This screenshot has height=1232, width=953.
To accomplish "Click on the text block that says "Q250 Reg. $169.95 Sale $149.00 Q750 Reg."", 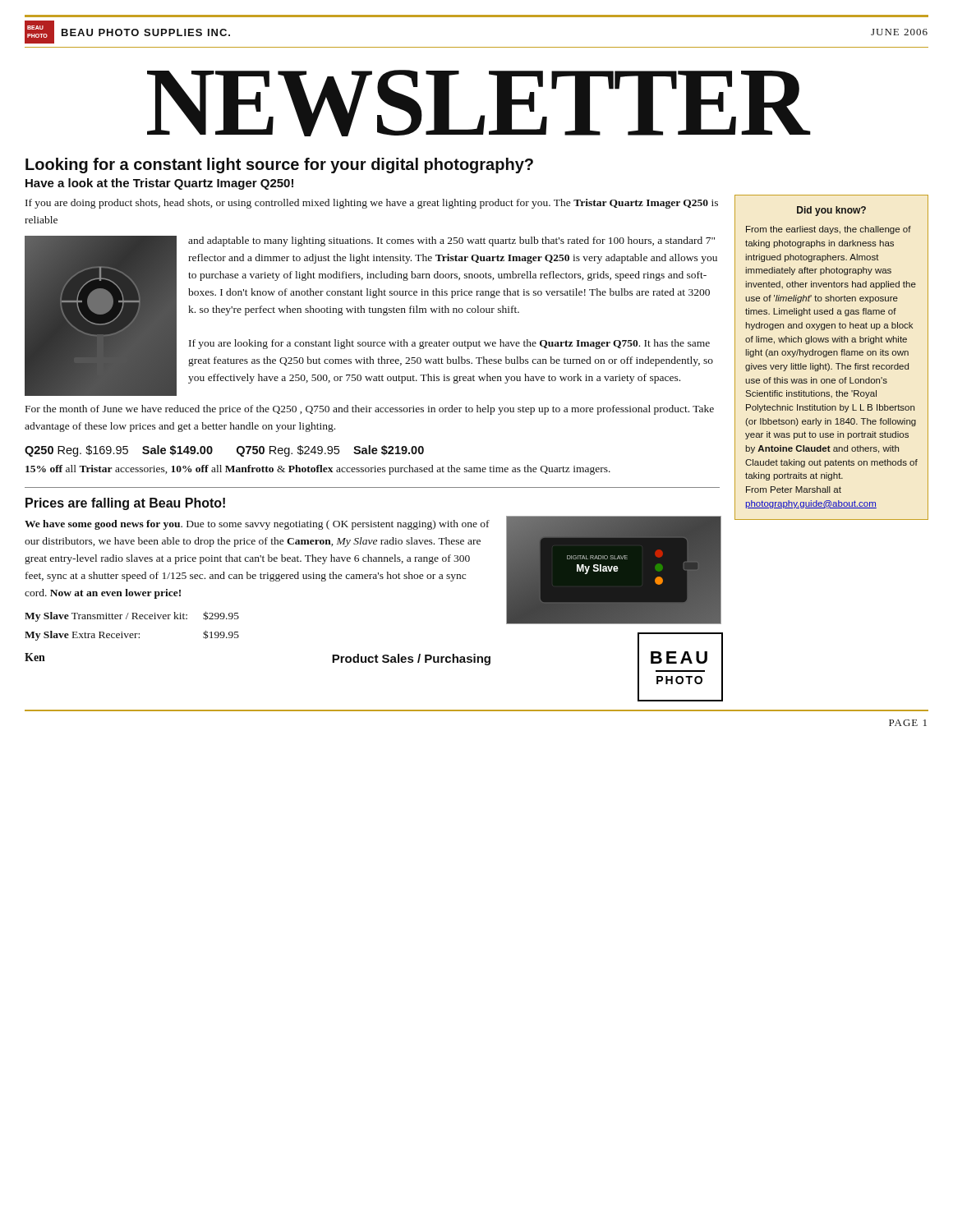I will pos(72,451).
